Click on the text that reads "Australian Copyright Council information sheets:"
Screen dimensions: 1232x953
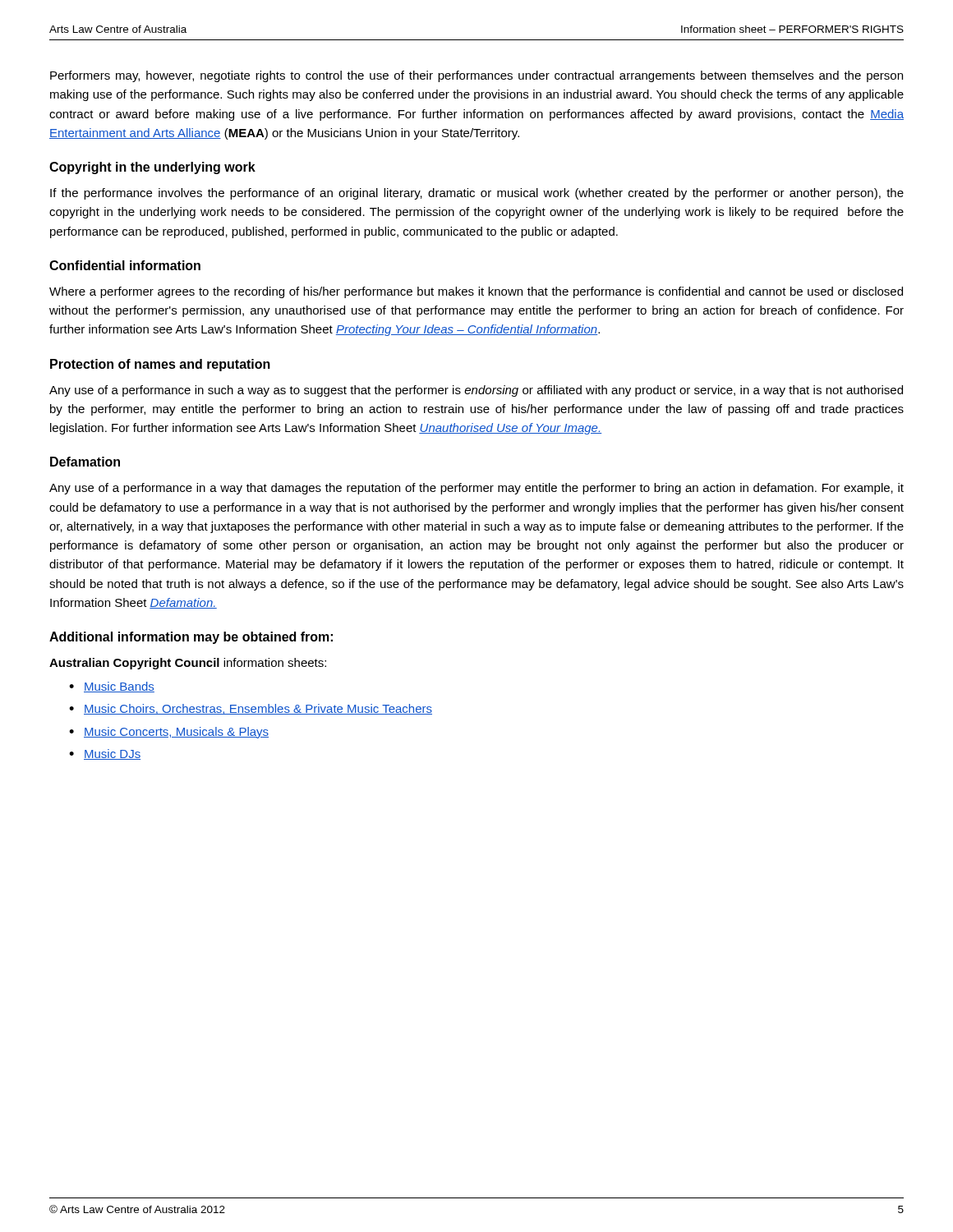pos(188,662)
